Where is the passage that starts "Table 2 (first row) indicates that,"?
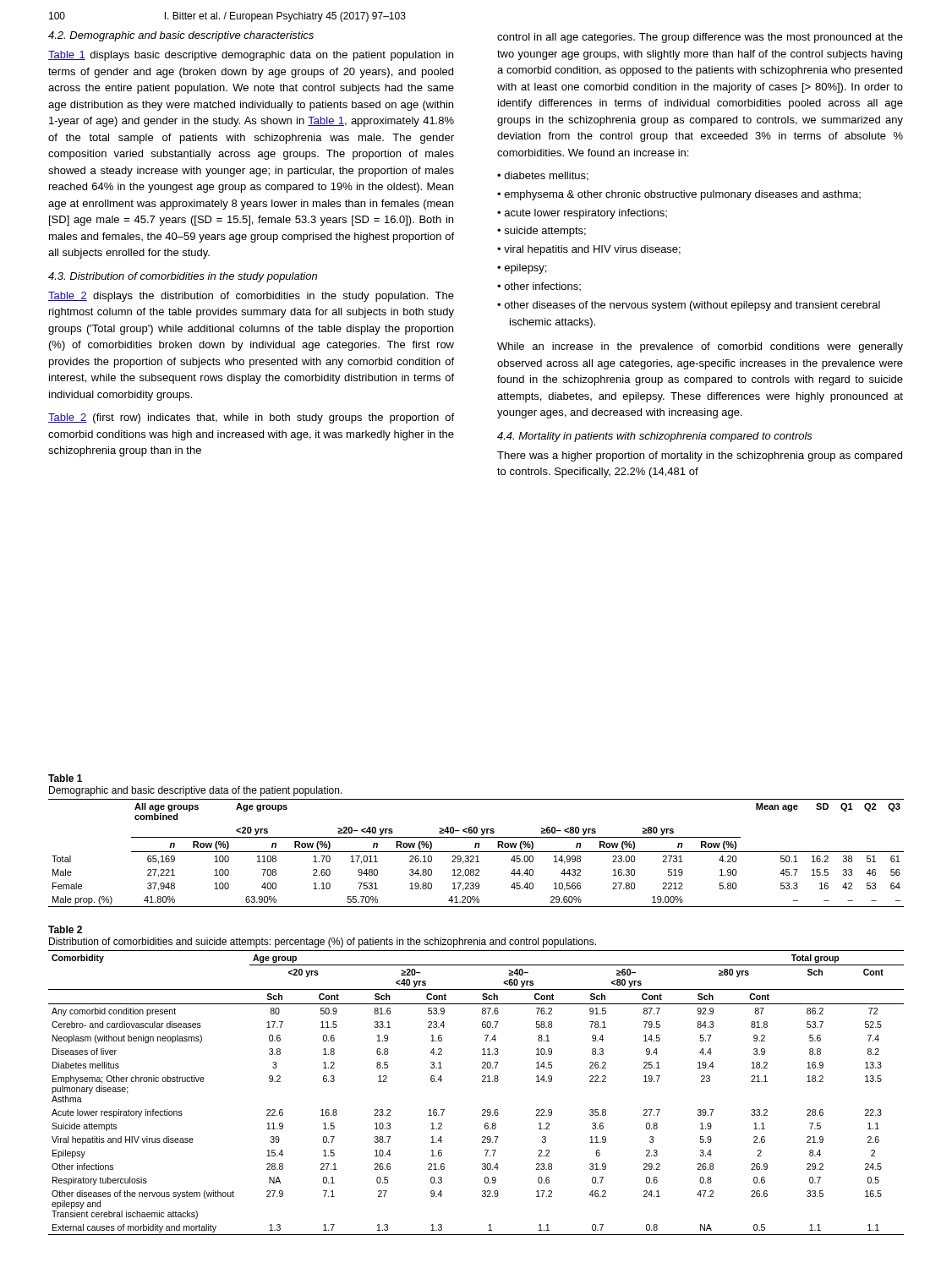This screenshot has height=1268, width=952. click(x=251, y=434)
